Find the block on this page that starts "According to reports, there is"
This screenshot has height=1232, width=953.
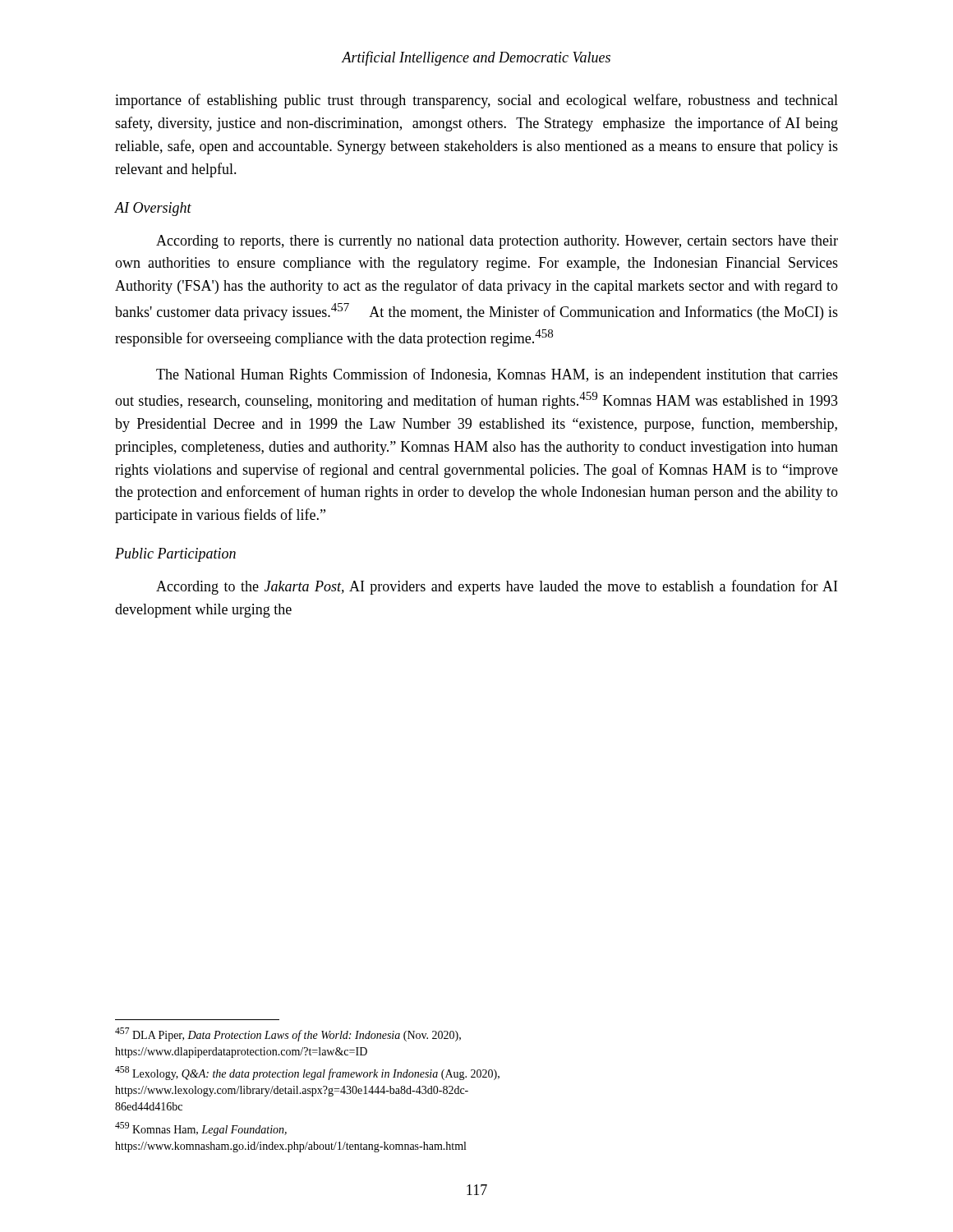coord(476,290)
